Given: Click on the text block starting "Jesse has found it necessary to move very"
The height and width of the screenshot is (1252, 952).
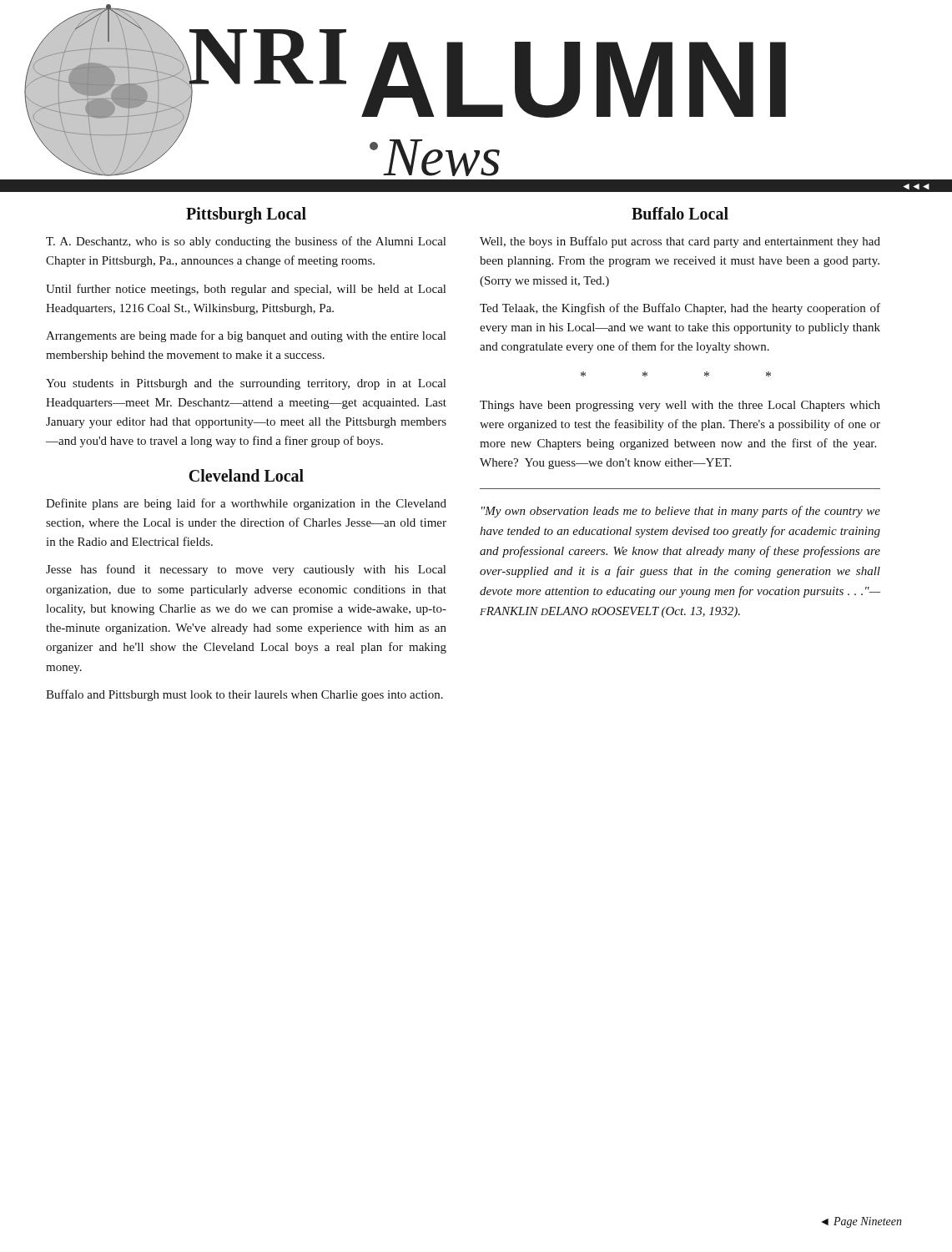Looking at the screenshot, I should (x=246, y=618).
